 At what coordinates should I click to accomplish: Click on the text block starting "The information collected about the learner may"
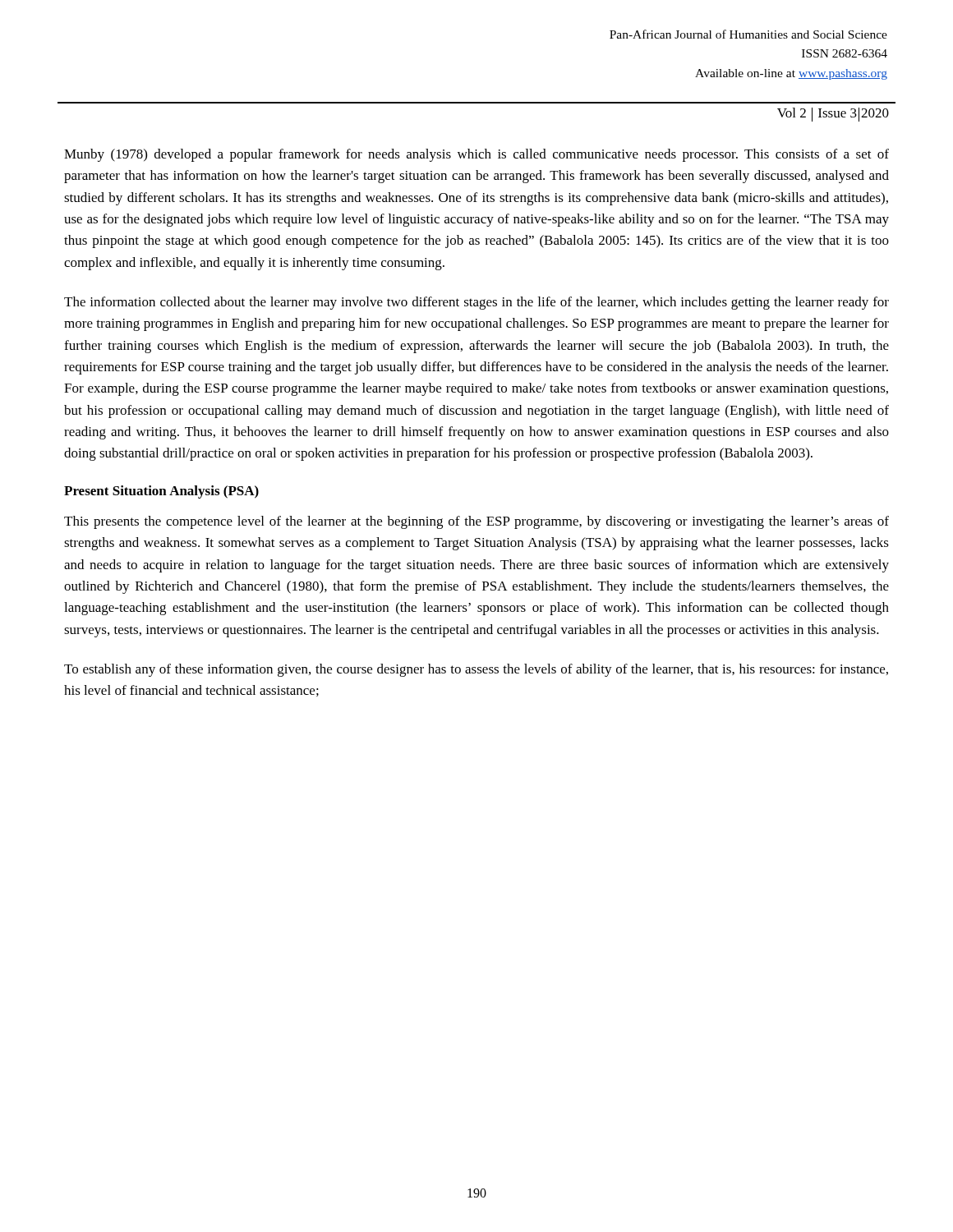click(x=476, y=378)
